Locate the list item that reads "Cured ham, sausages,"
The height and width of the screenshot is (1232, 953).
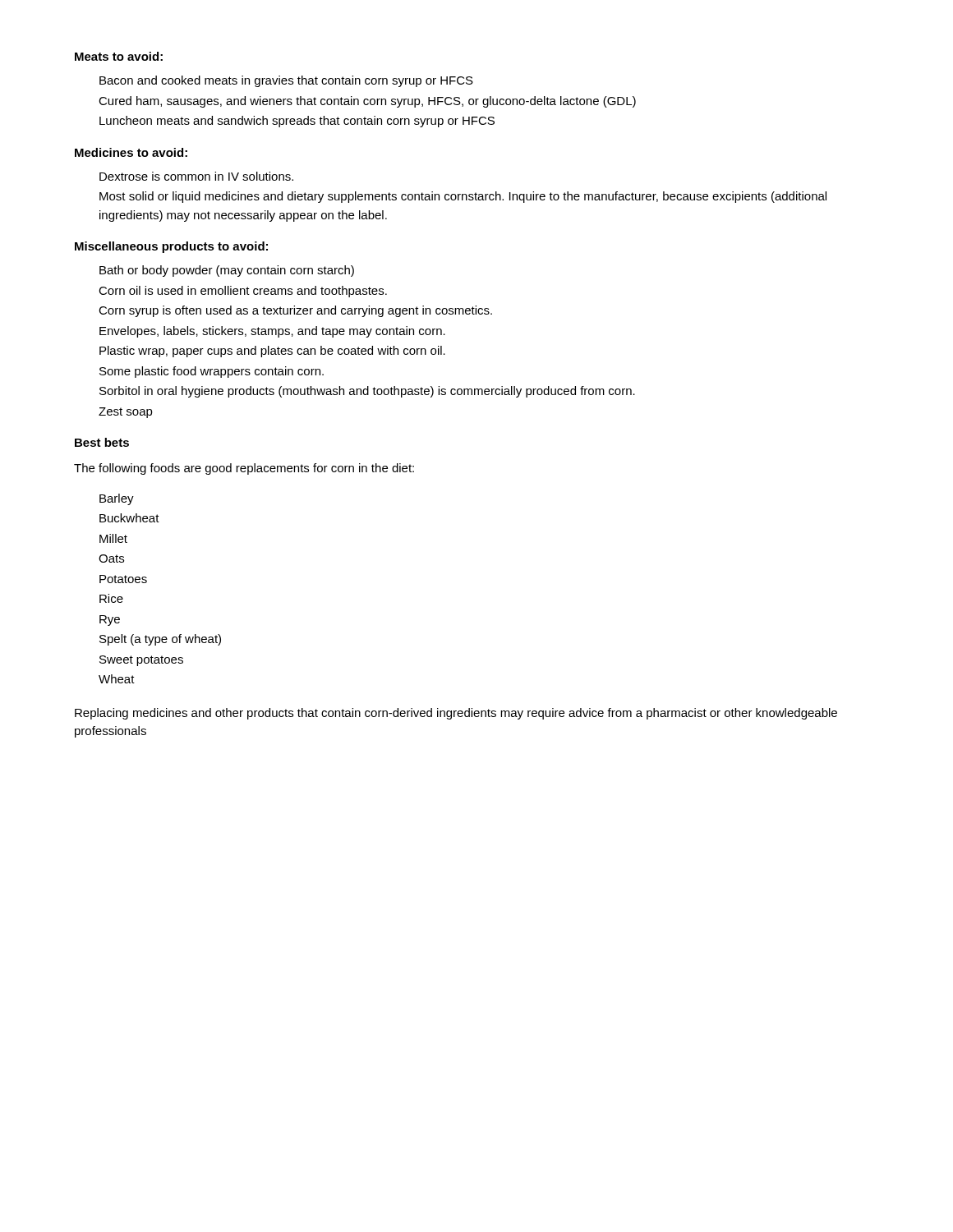367,100
